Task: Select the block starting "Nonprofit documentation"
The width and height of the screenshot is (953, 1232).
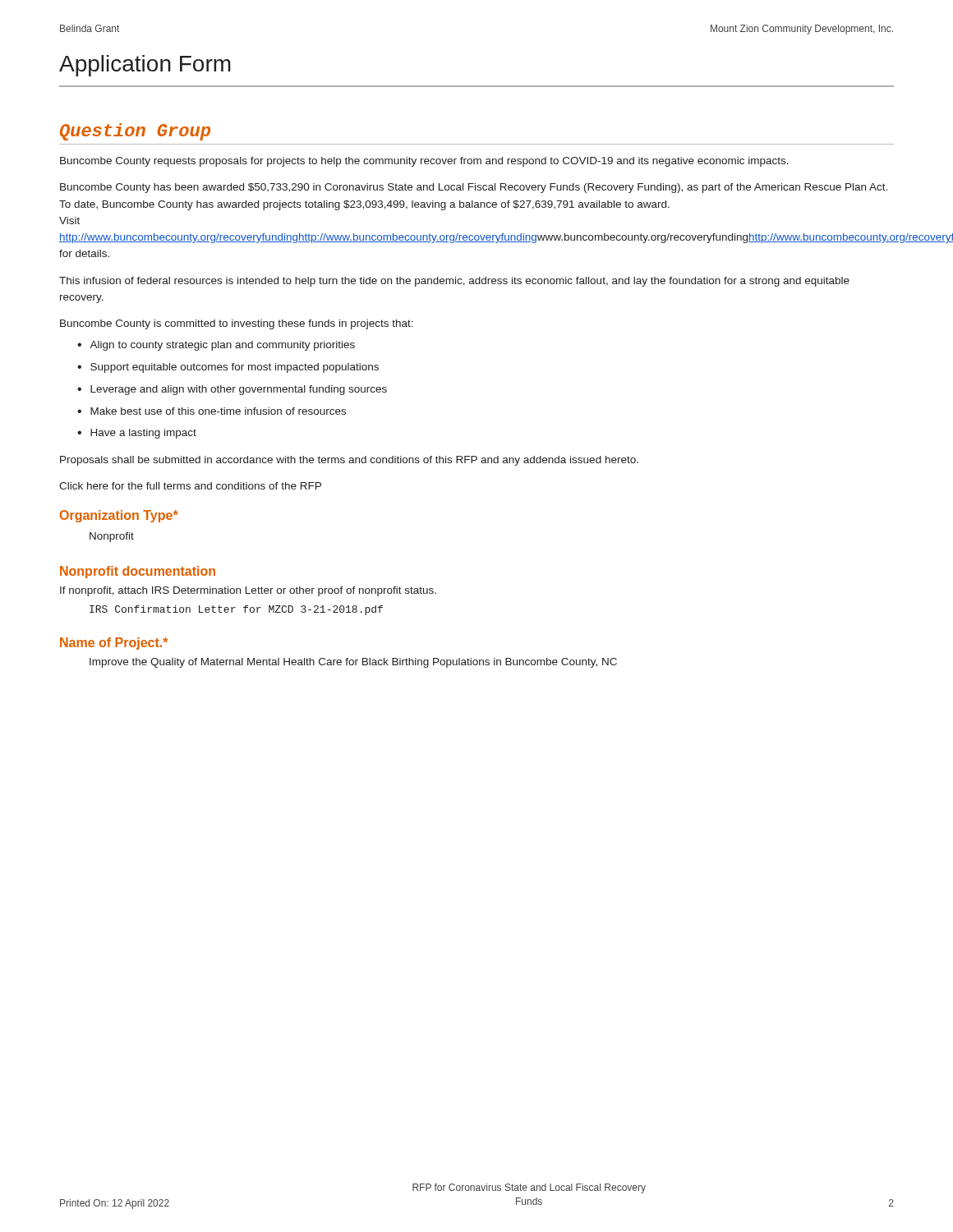Action: tap(138, 572)
